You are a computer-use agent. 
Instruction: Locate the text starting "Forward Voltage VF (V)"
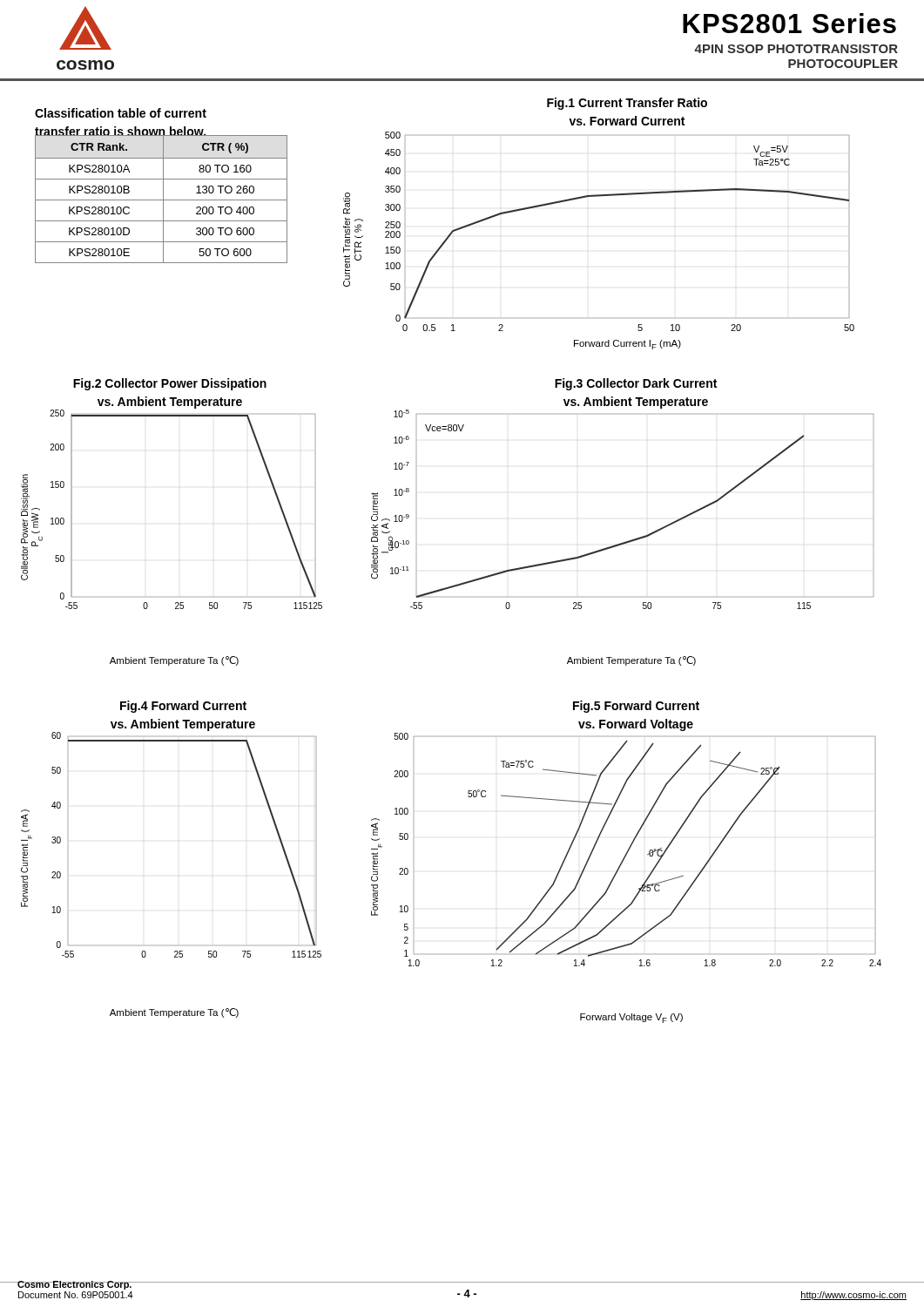coord(631,1018)
